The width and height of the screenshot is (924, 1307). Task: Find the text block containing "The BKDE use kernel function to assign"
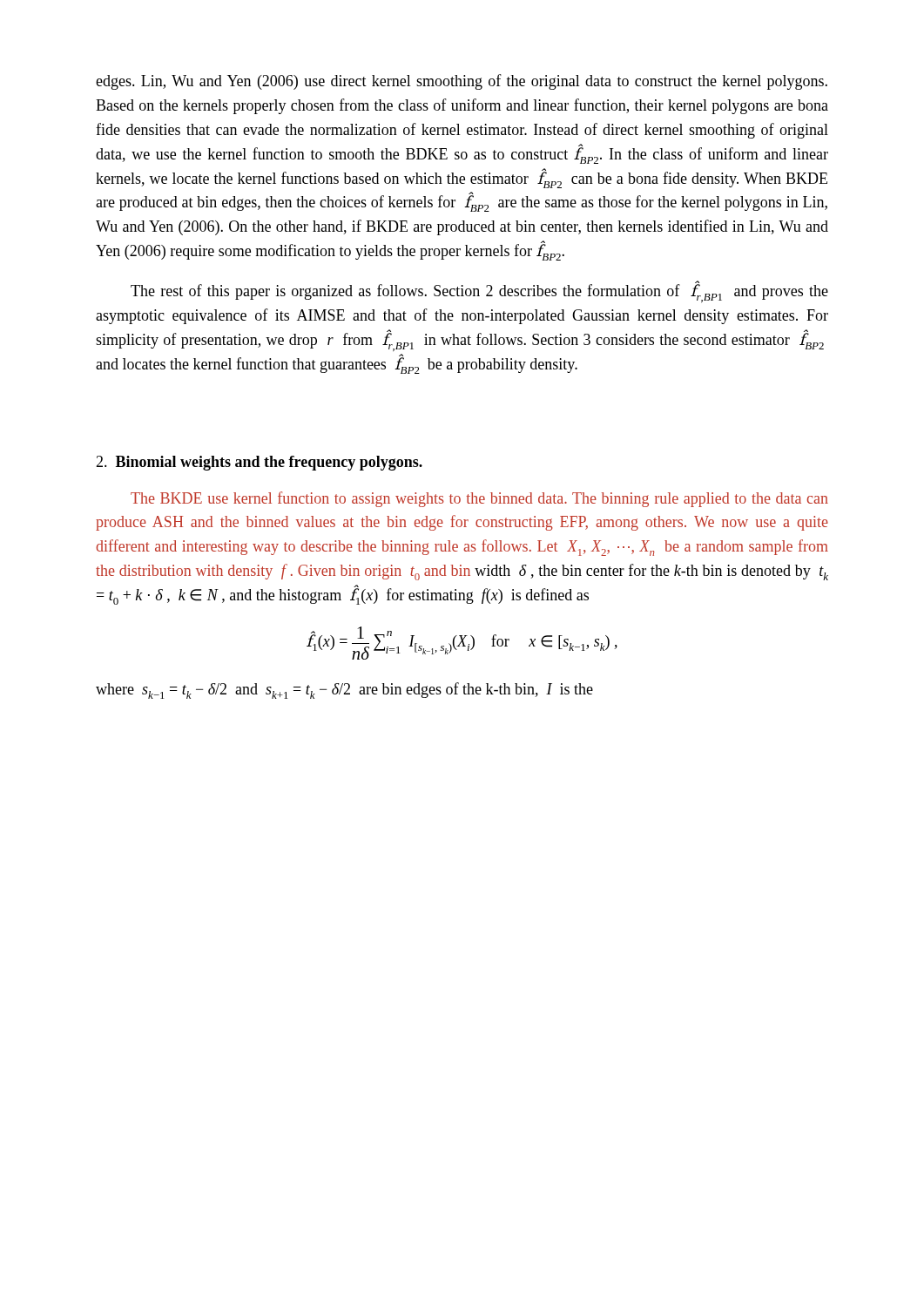pos(462,548)
